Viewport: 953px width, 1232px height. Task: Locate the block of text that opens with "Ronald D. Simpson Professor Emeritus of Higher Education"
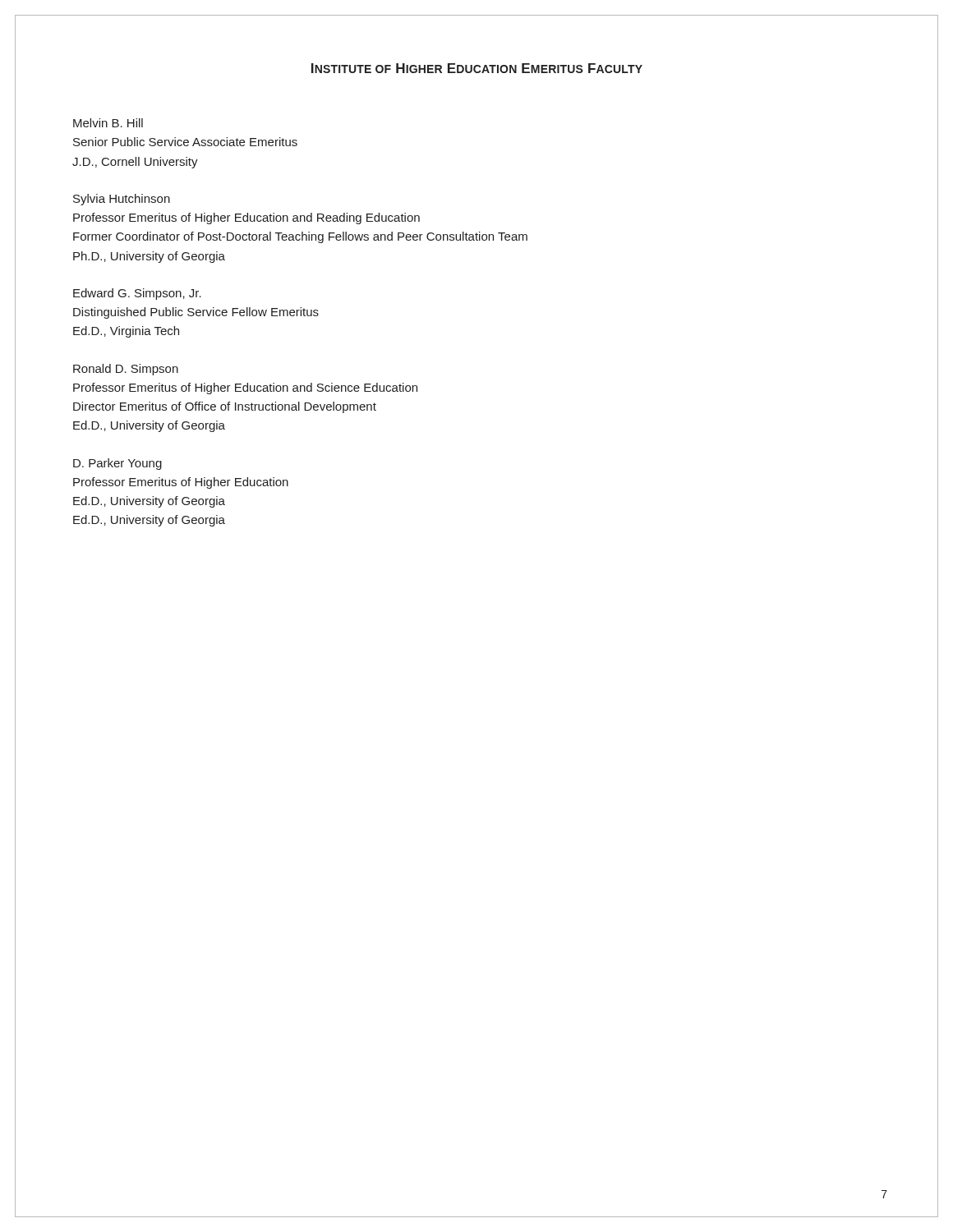[x=126, y=370]
